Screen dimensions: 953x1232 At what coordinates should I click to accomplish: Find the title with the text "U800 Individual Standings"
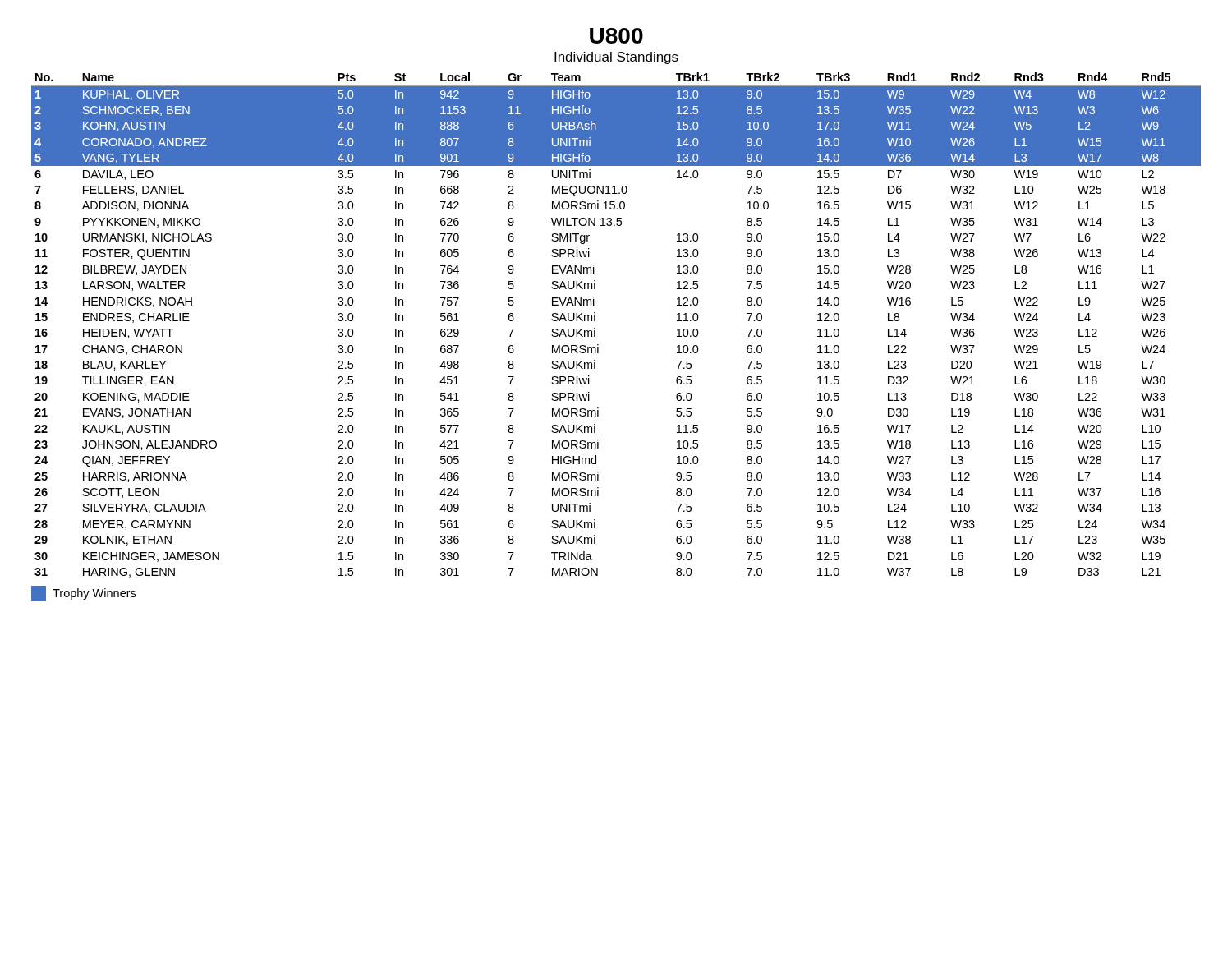pos(616,44)
